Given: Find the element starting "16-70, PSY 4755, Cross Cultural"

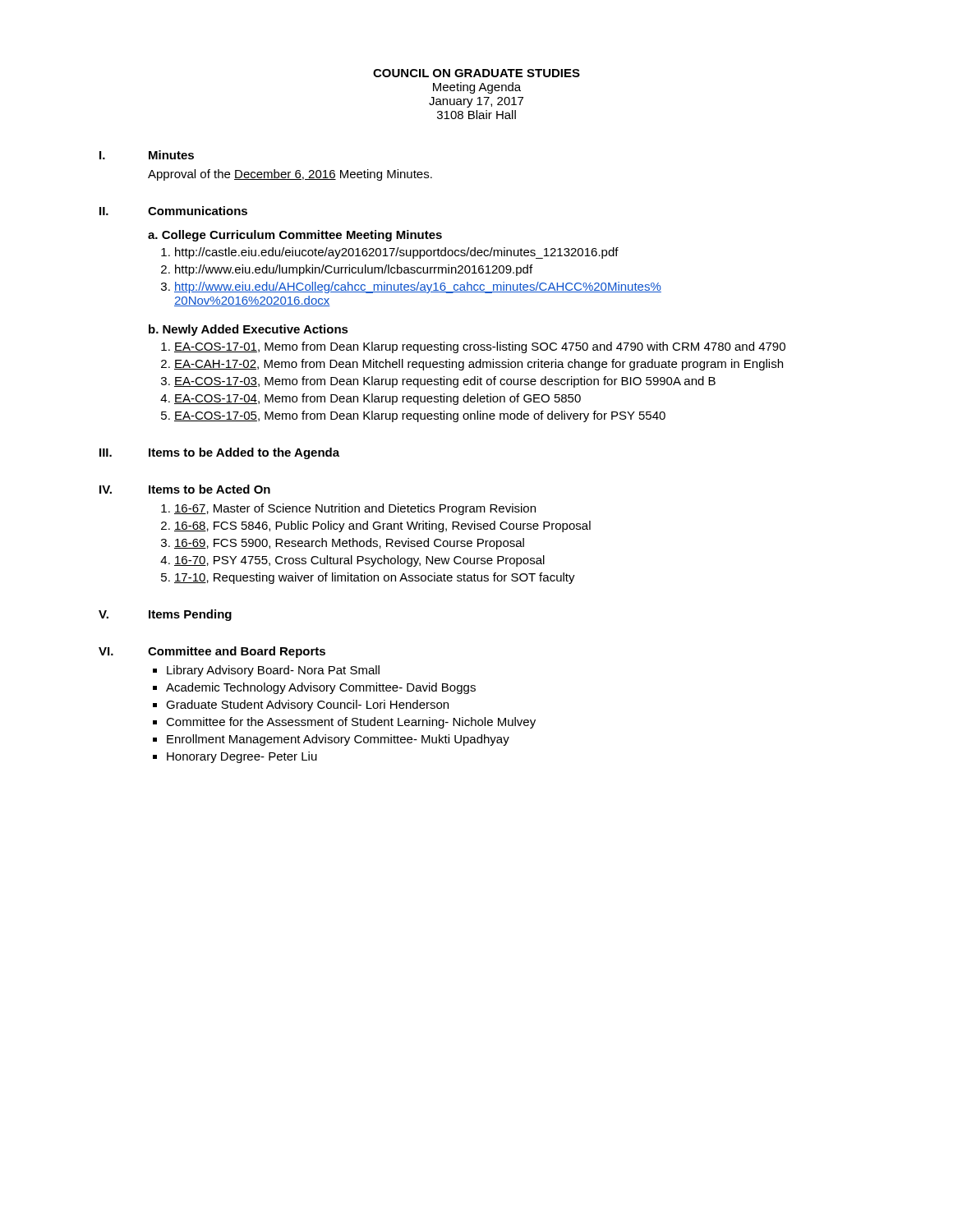Looking at the screenshot, I should click(x=360, y=560).
